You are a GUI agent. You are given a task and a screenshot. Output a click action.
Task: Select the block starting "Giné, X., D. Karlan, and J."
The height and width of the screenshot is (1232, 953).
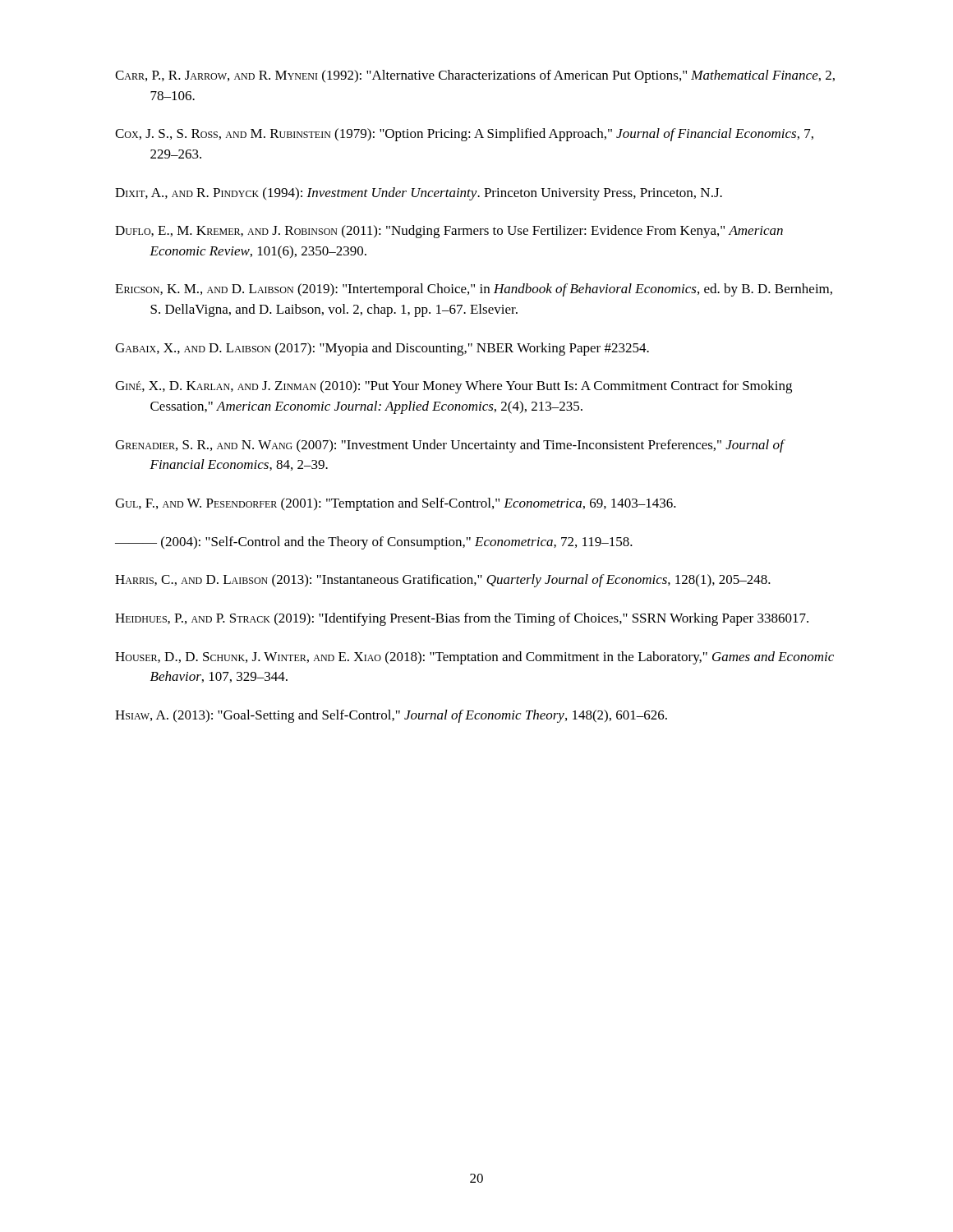tap(454, 396)
